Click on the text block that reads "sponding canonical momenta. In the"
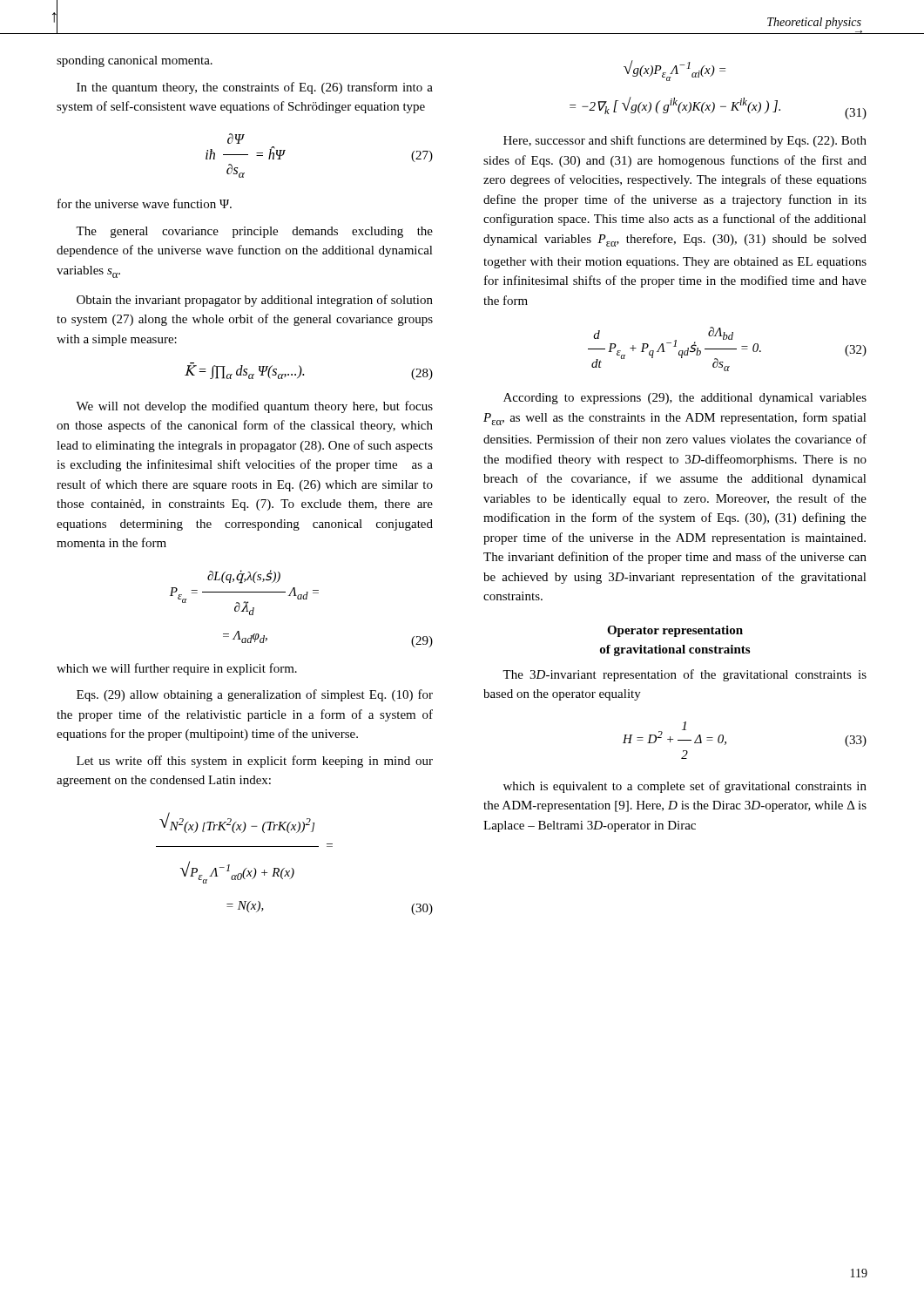The width and height of the screenshot is (924, 1307). click(x=245, y=83)
